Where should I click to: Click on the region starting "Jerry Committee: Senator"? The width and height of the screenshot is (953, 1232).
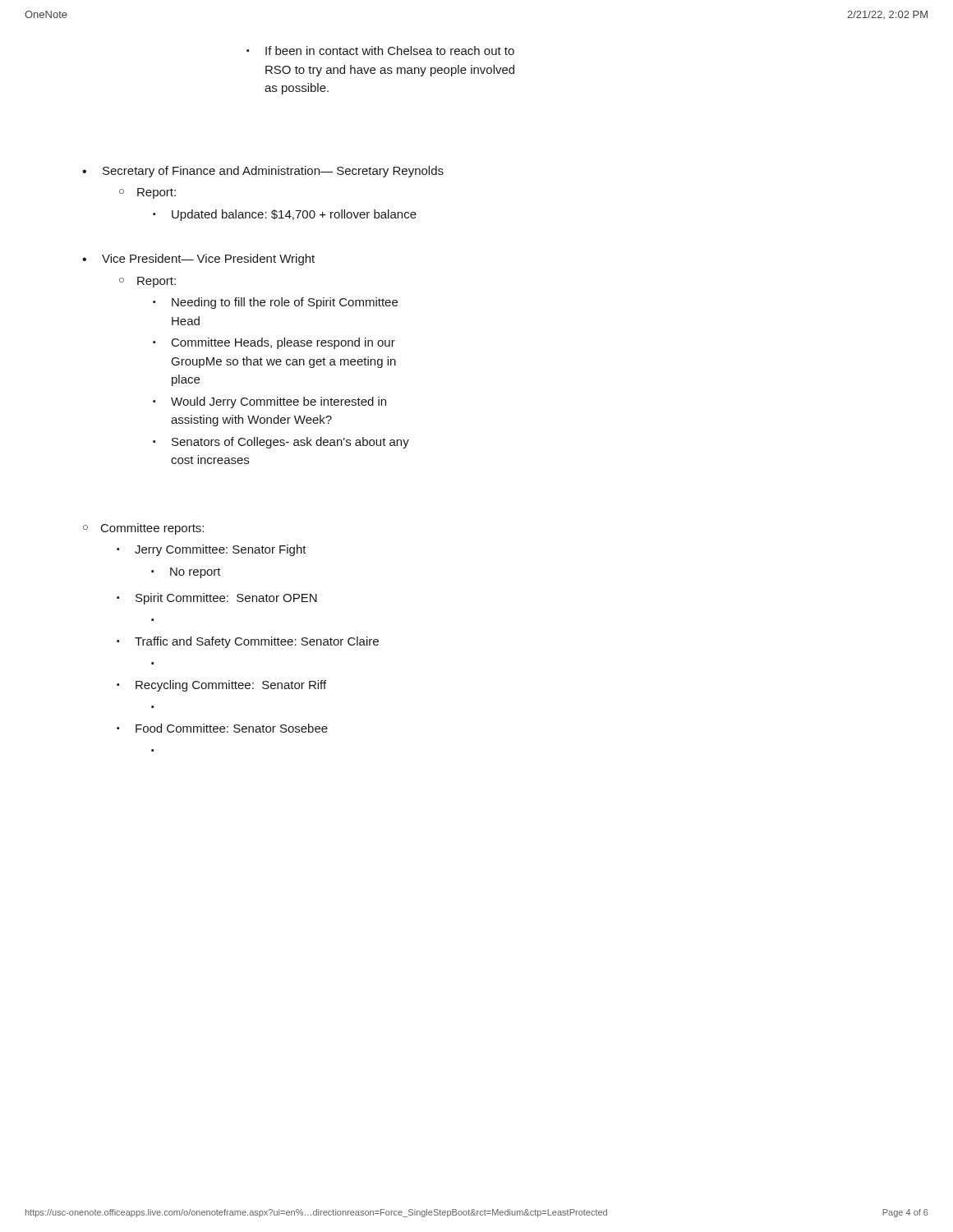click(221, 550)
